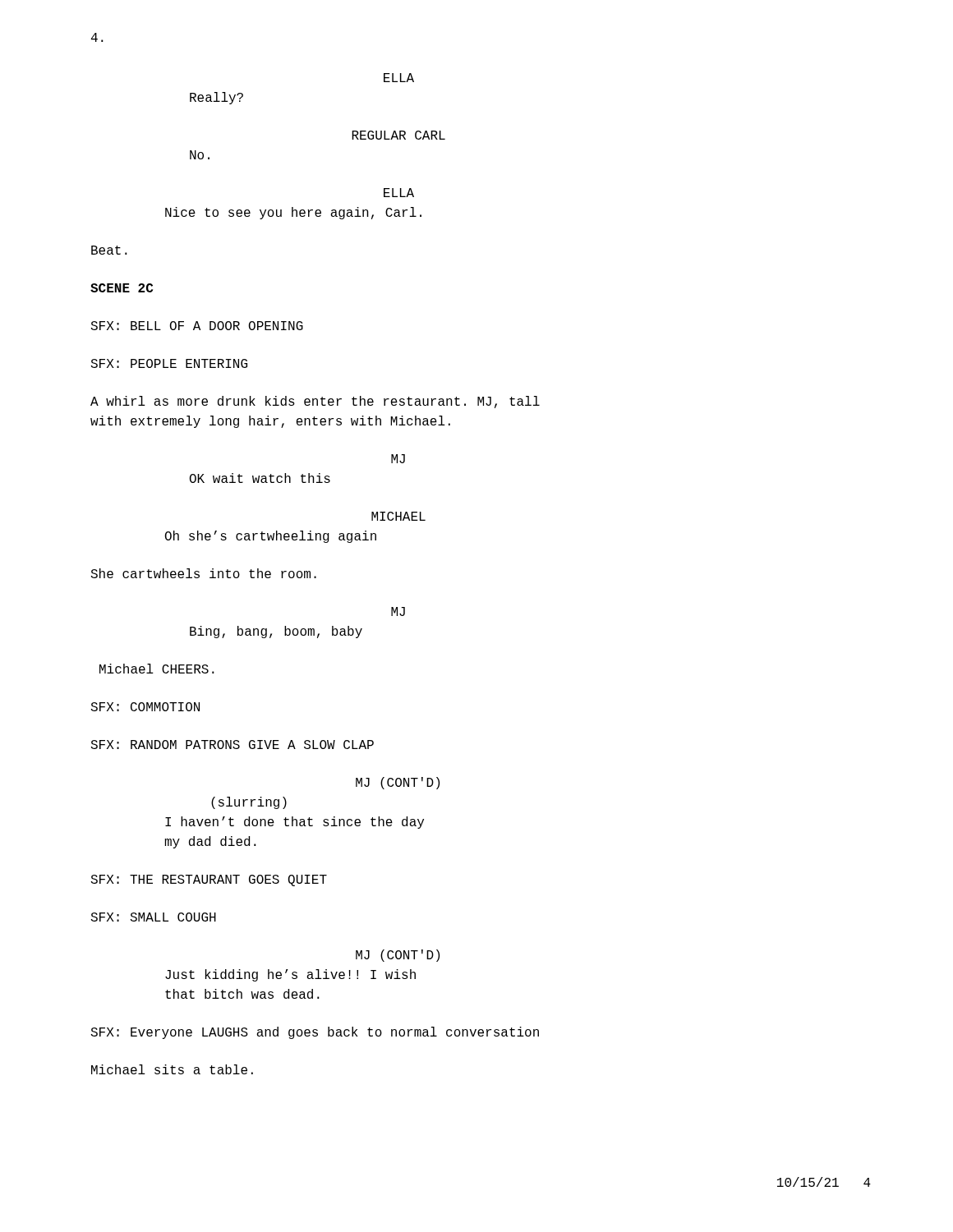953x1232 pixels.
Task: Click on the passage starting "ELLA Really?"
Action: [398, 89]
